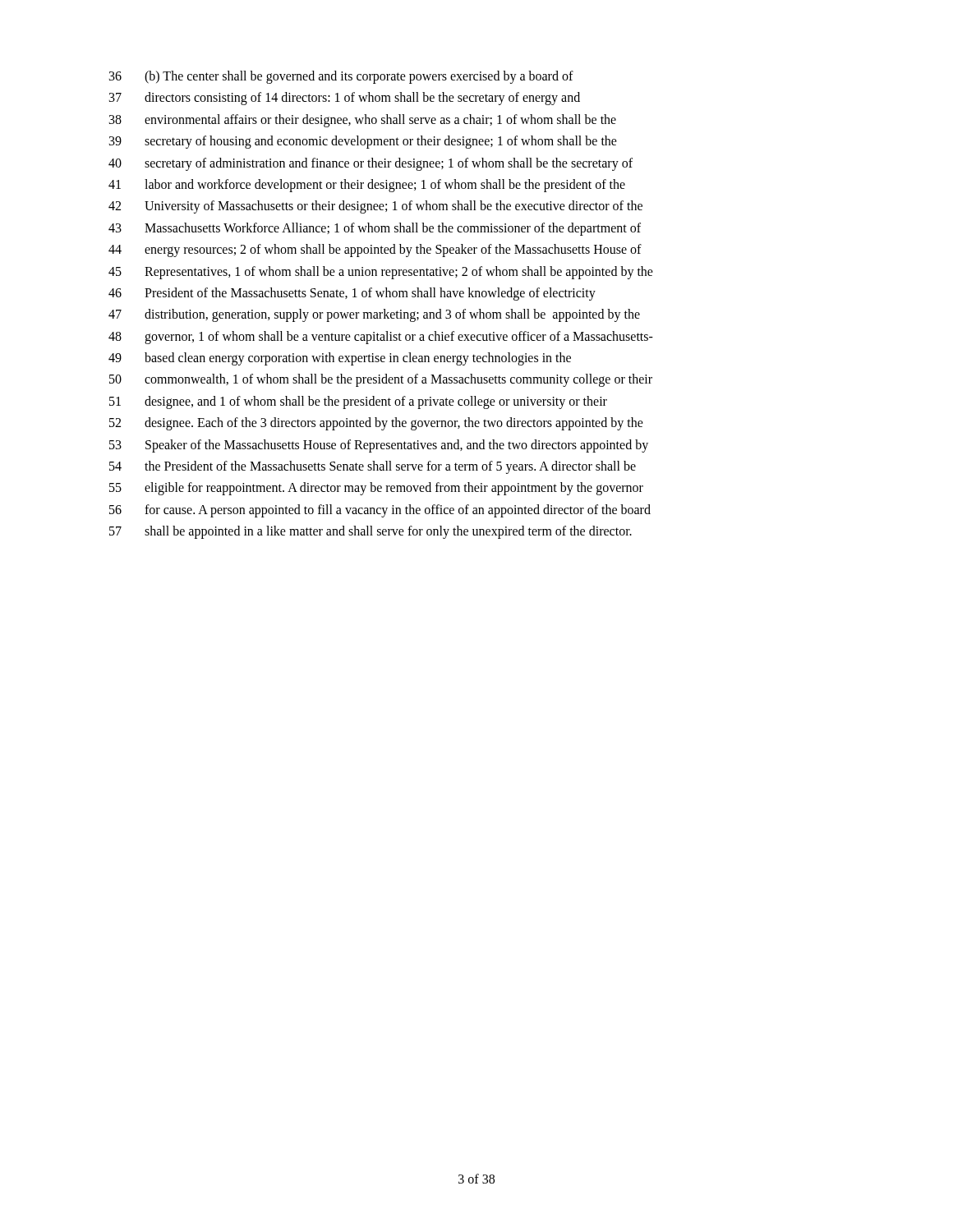The image size is (953, 1232).
Task: Select the text block that says "44 energy resources; 2 of whom shall be"
Action: 362,250
